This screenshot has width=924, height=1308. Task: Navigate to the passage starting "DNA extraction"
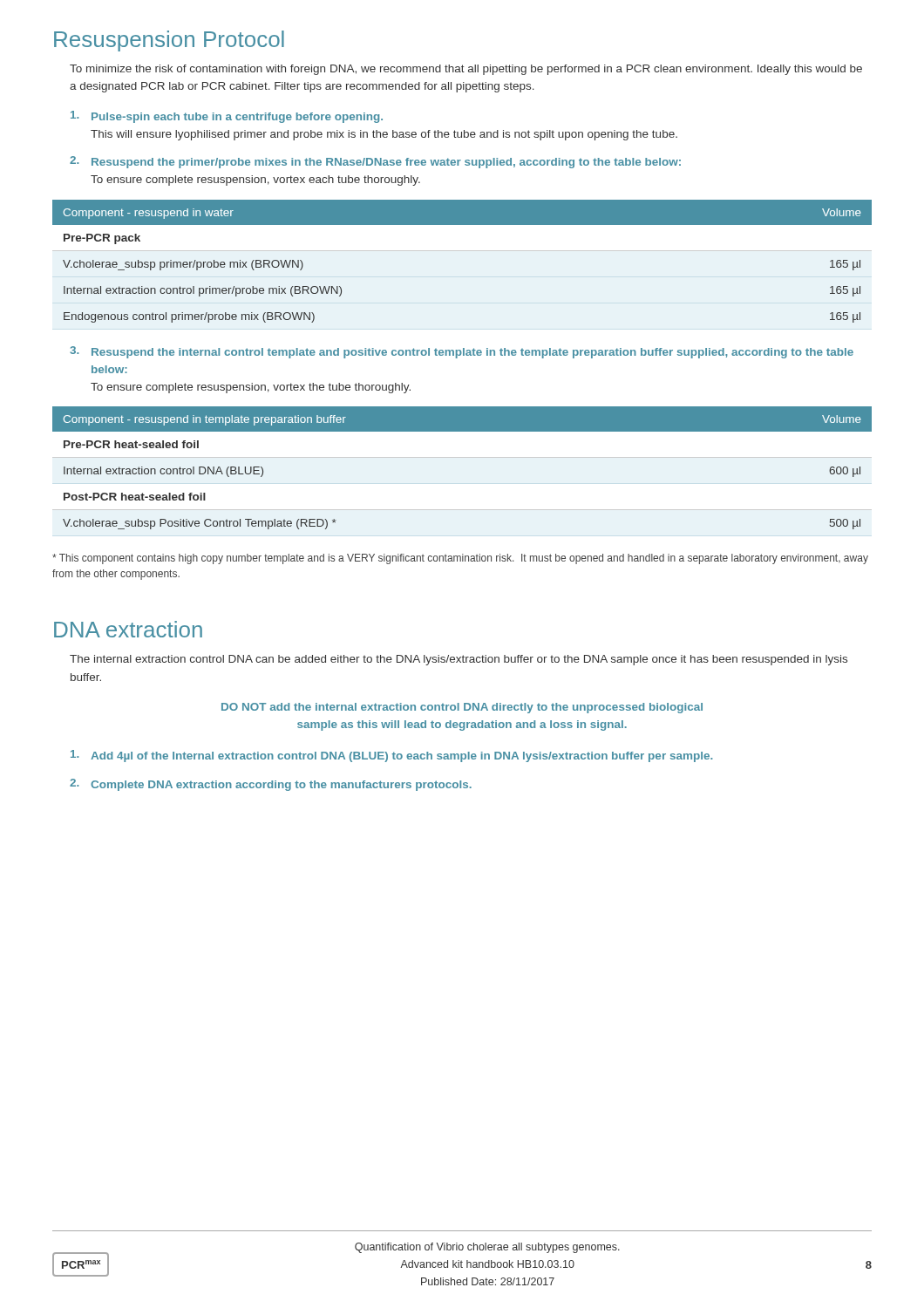pyautogui.click(x=128, y=629)
